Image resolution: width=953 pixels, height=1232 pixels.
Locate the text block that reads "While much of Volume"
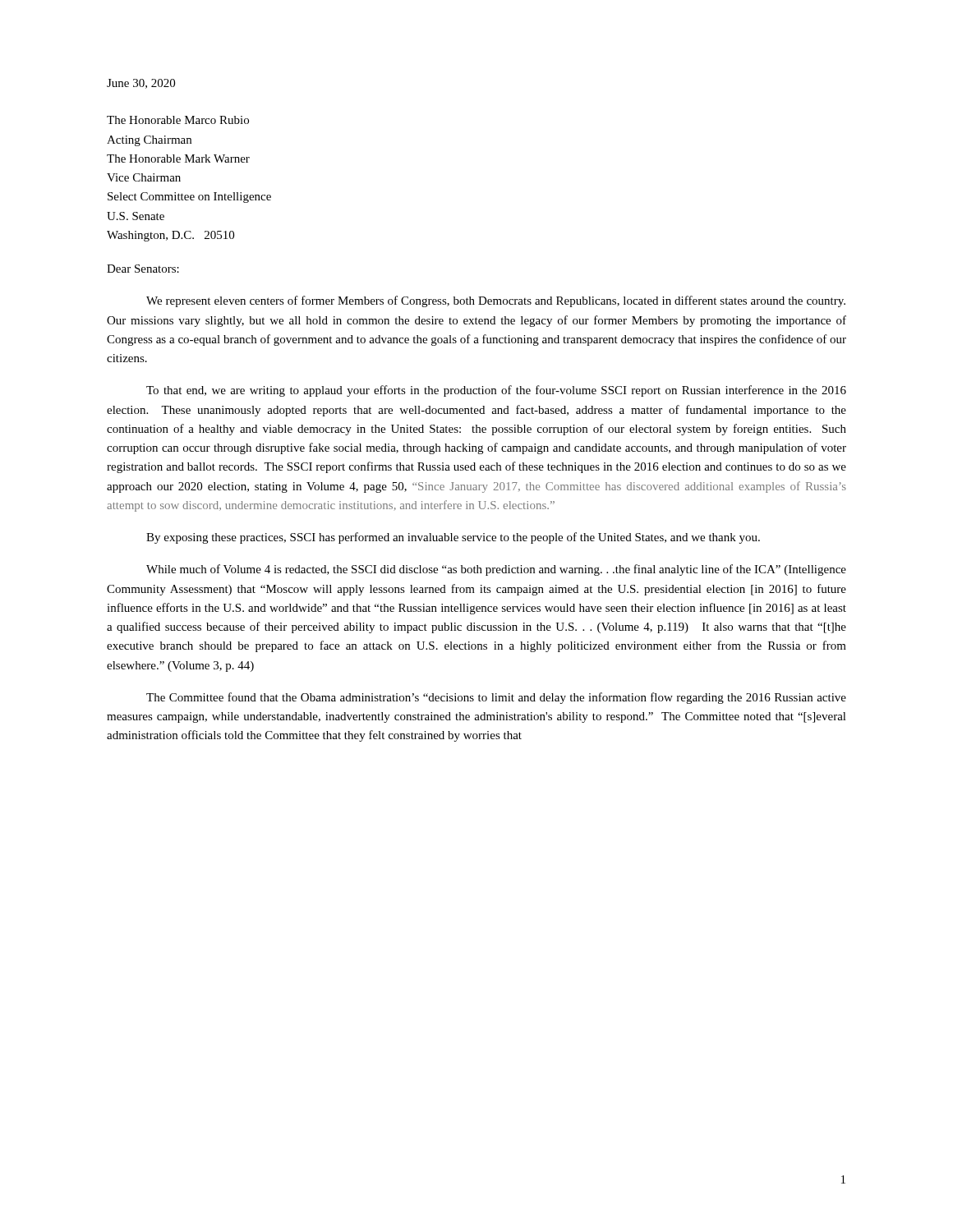pos(476,617)
